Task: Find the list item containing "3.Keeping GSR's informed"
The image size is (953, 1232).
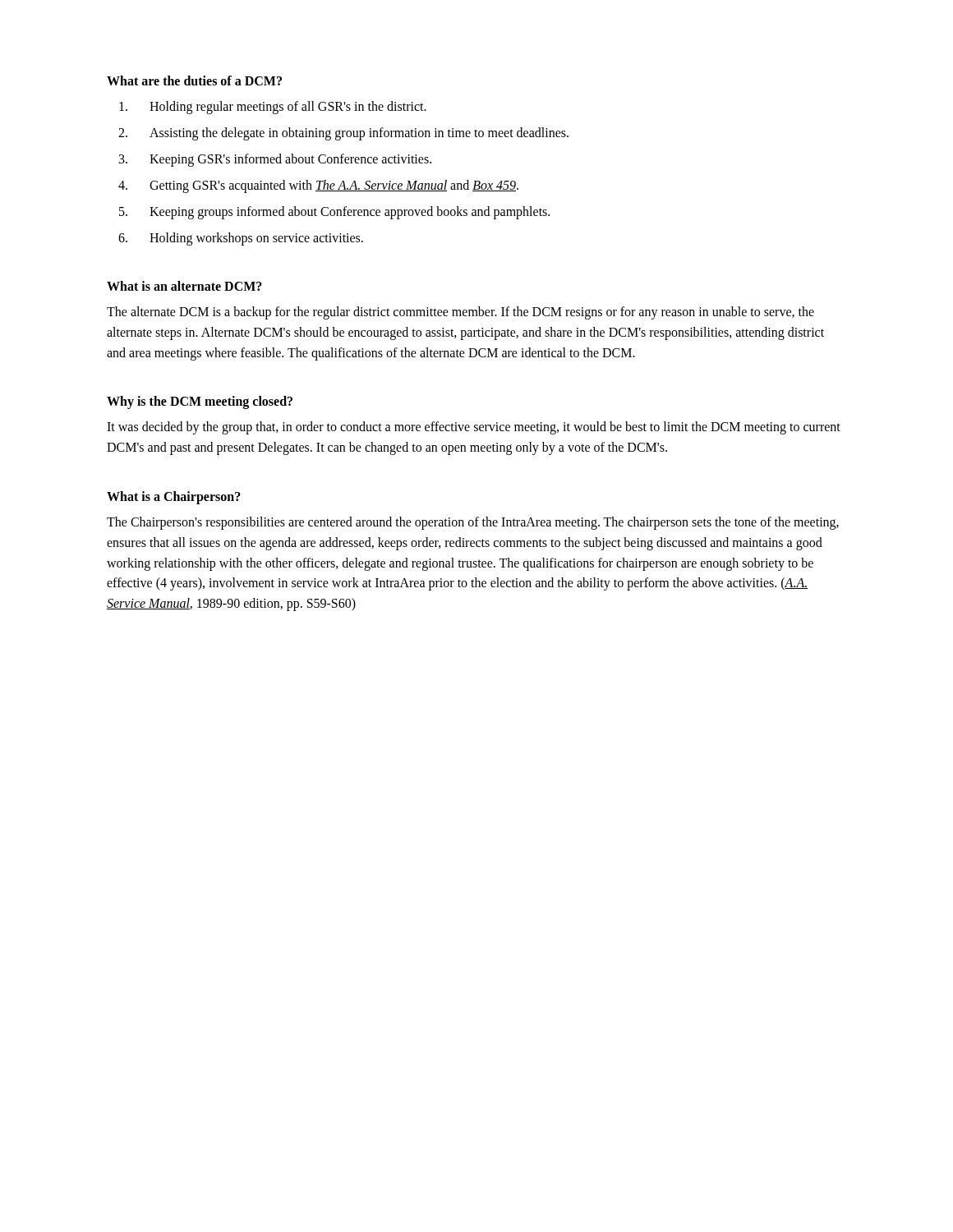Action: tap(270, 159)
